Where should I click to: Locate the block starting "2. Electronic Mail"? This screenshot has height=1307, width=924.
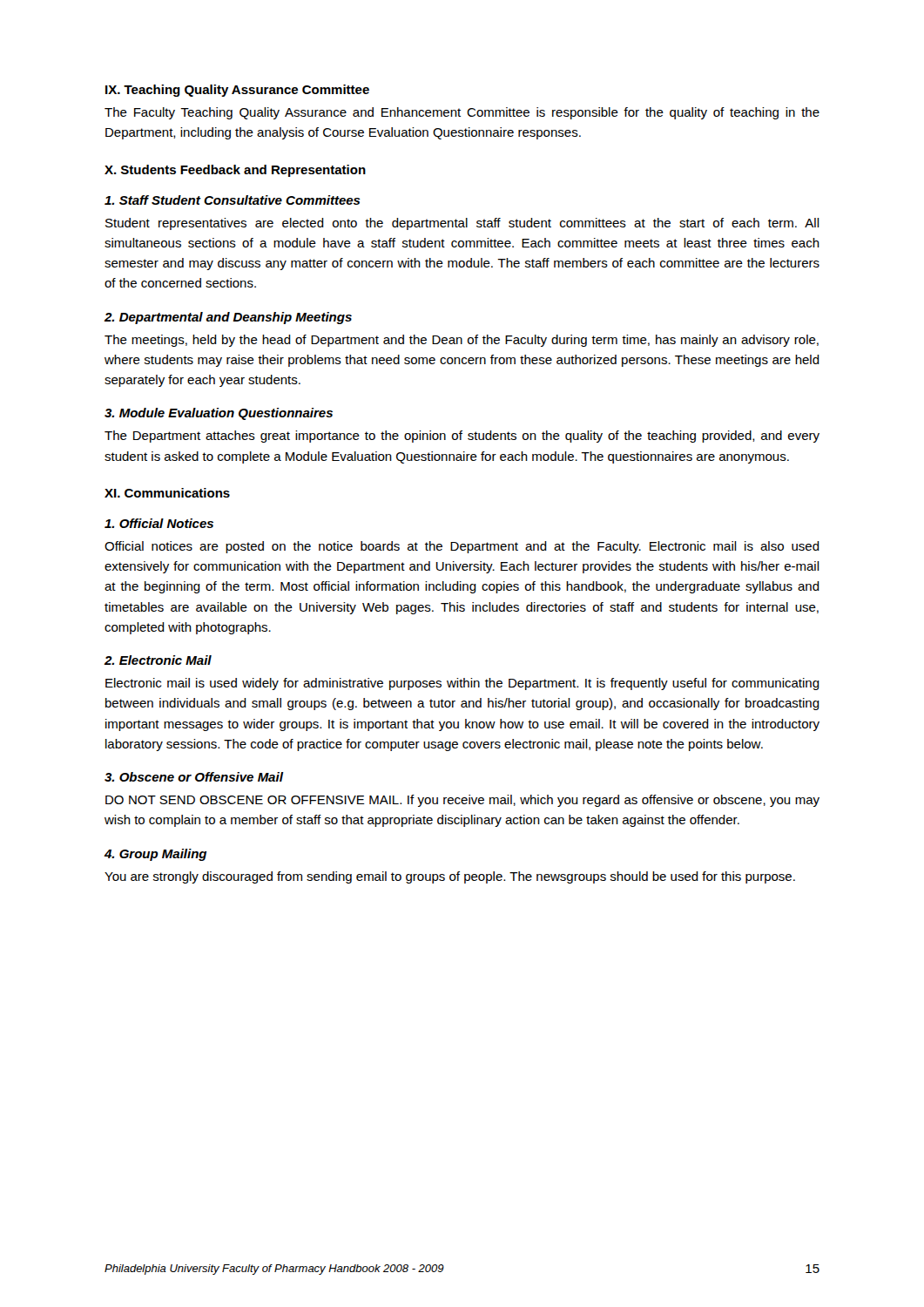point(158,660)
